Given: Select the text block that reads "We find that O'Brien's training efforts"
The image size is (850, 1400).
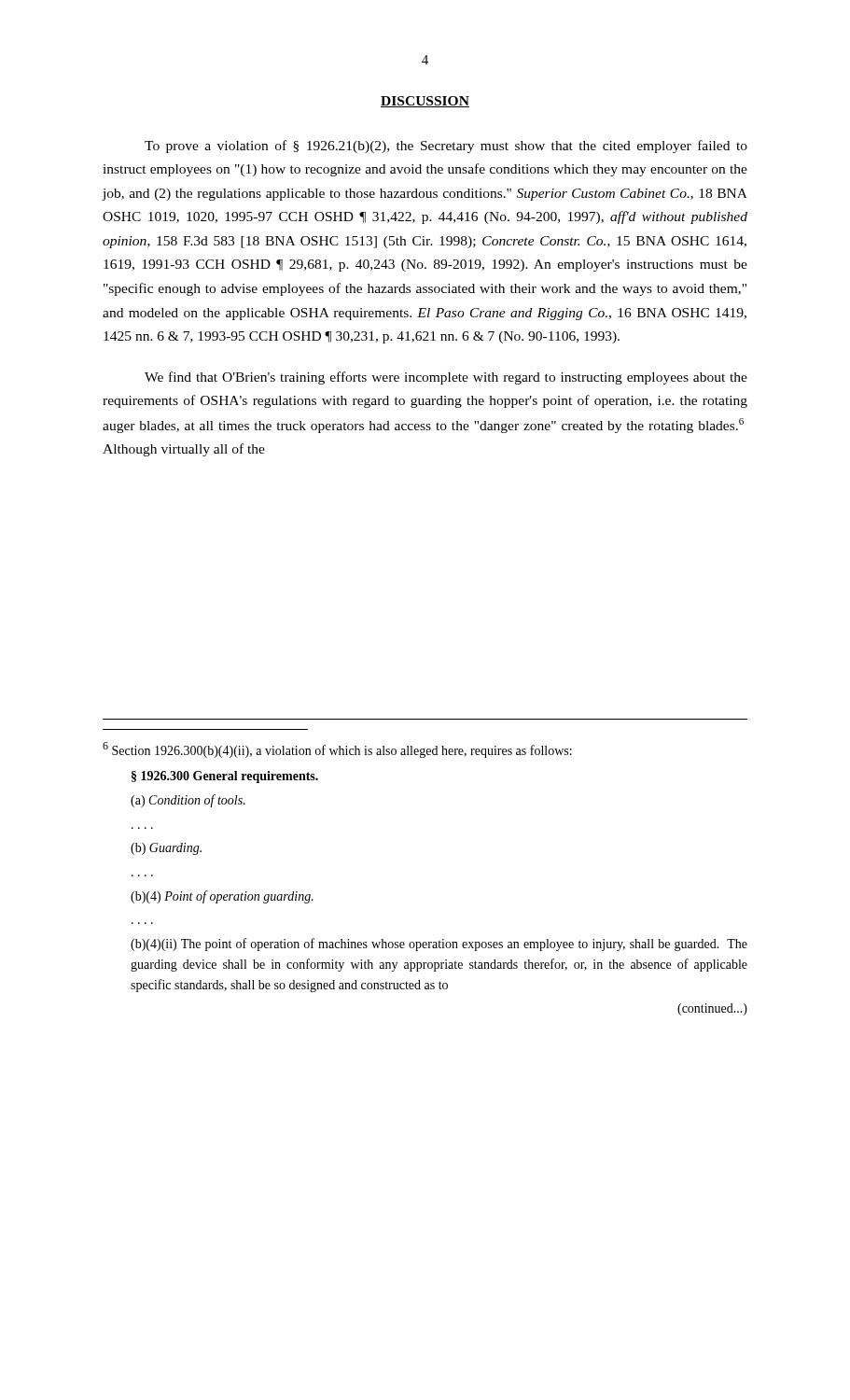Looking at the screenshot, I should pyautogui.click(x=425, y=413).
